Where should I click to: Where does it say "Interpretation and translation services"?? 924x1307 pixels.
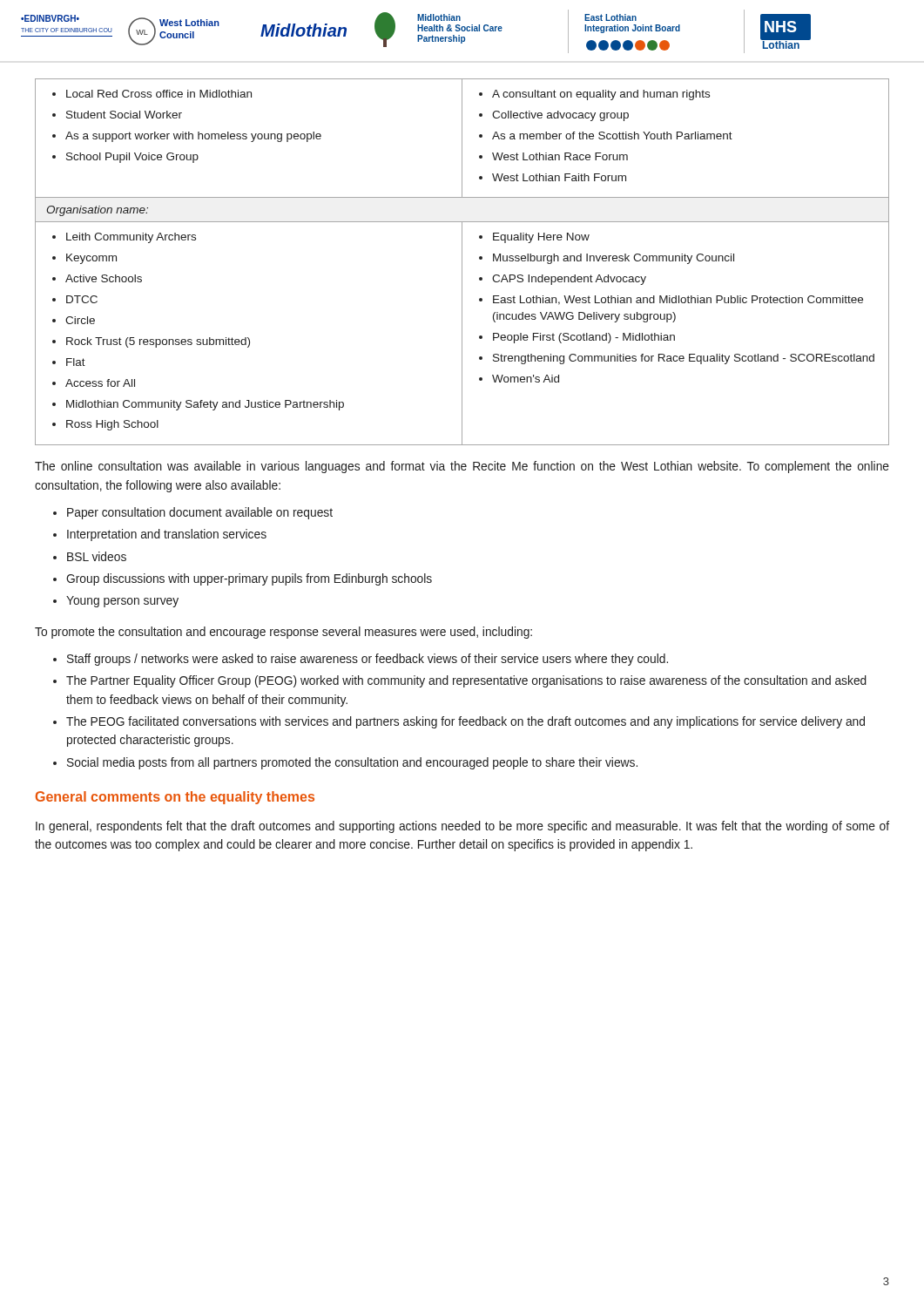tap(166, 535)
